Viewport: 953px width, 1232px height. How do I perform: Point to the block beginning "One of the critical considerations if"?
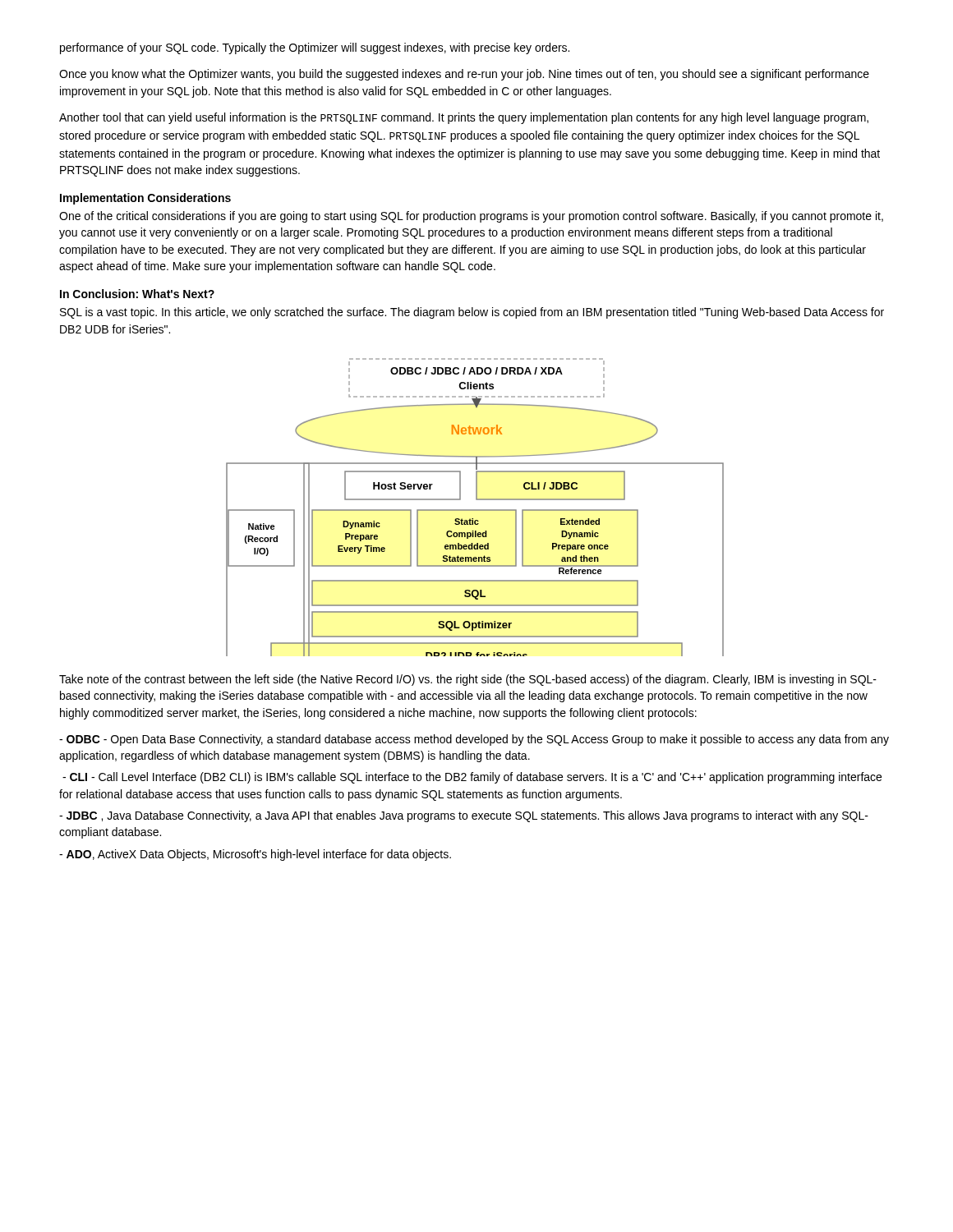(x=471, y=241)
